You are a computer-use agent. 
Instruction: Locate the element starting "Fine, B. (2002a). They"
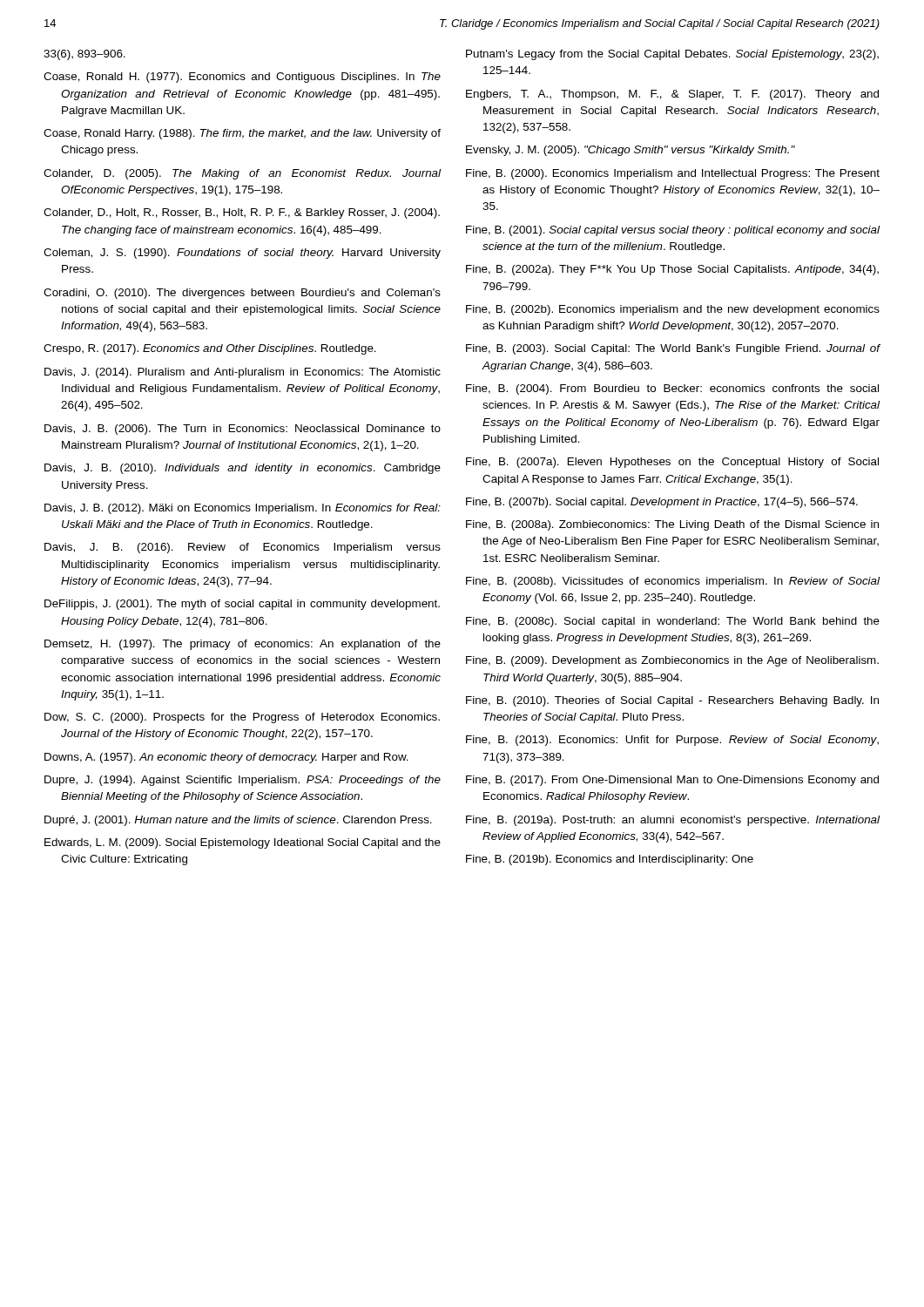[x=672, y=278]
